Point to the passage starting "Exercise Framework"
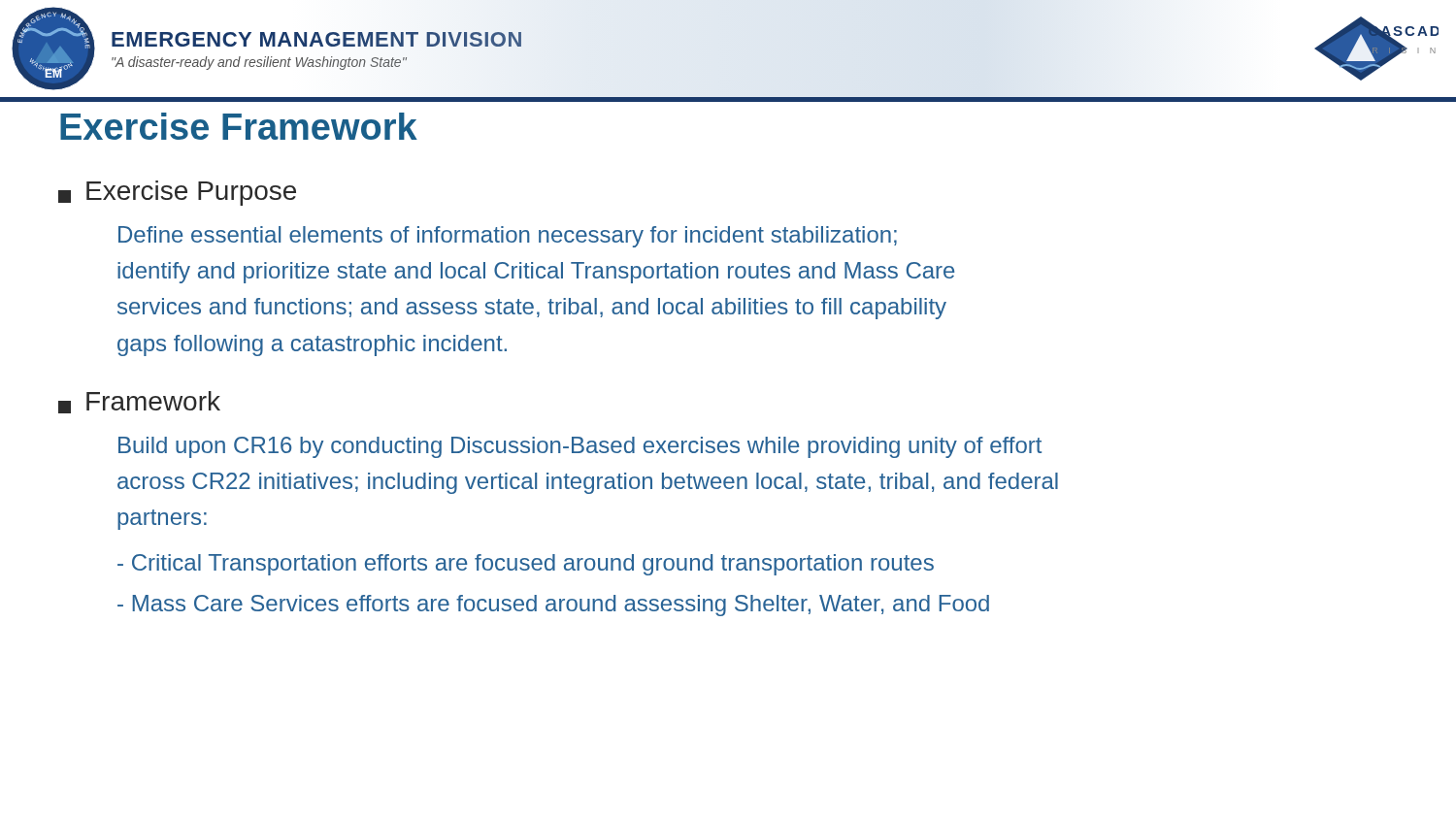The height and width of the screenshot is (819, 1456). (x=238, y=127)
